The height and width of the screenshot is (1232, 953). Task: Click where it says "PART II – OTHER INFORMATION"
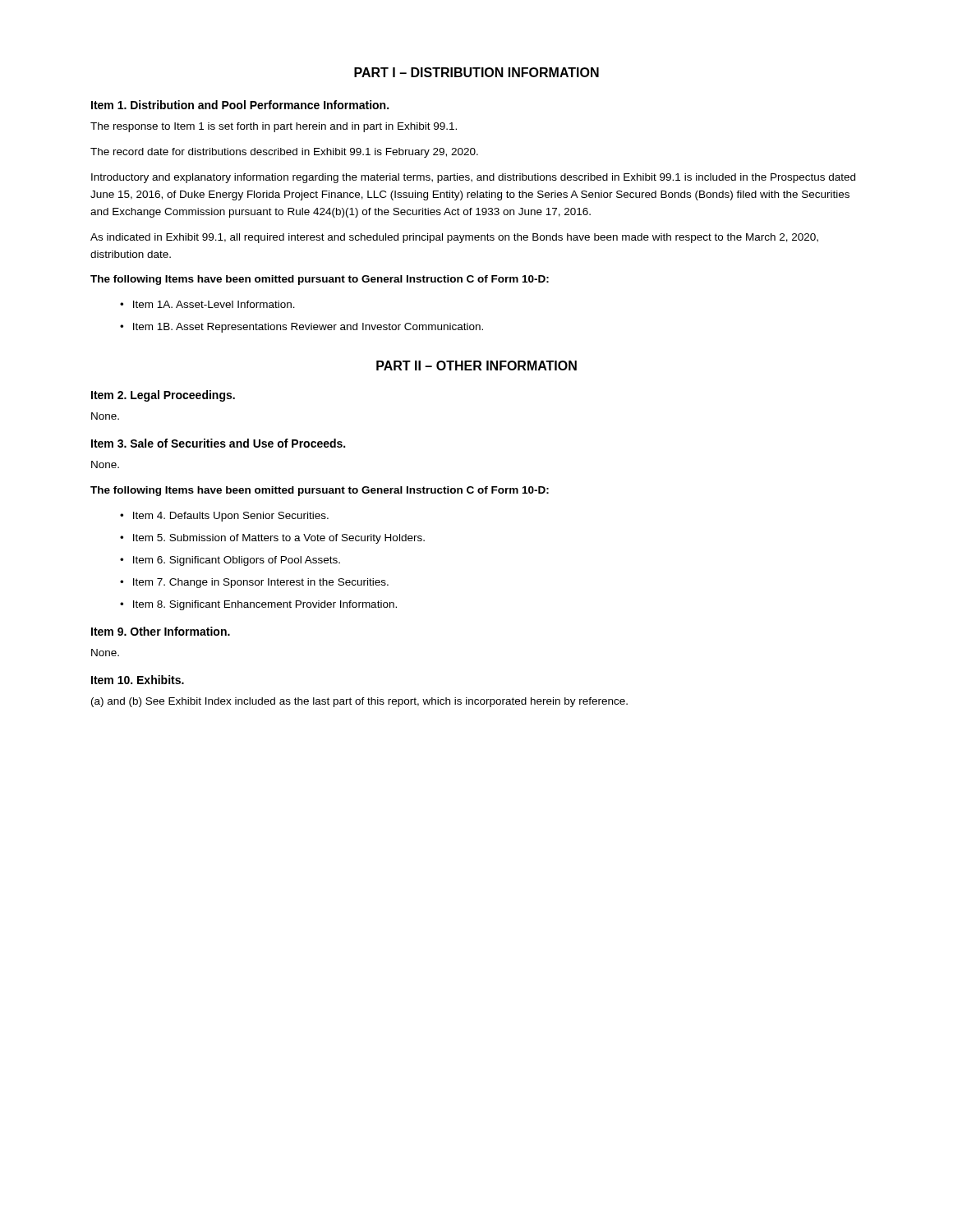pos(476,366)
